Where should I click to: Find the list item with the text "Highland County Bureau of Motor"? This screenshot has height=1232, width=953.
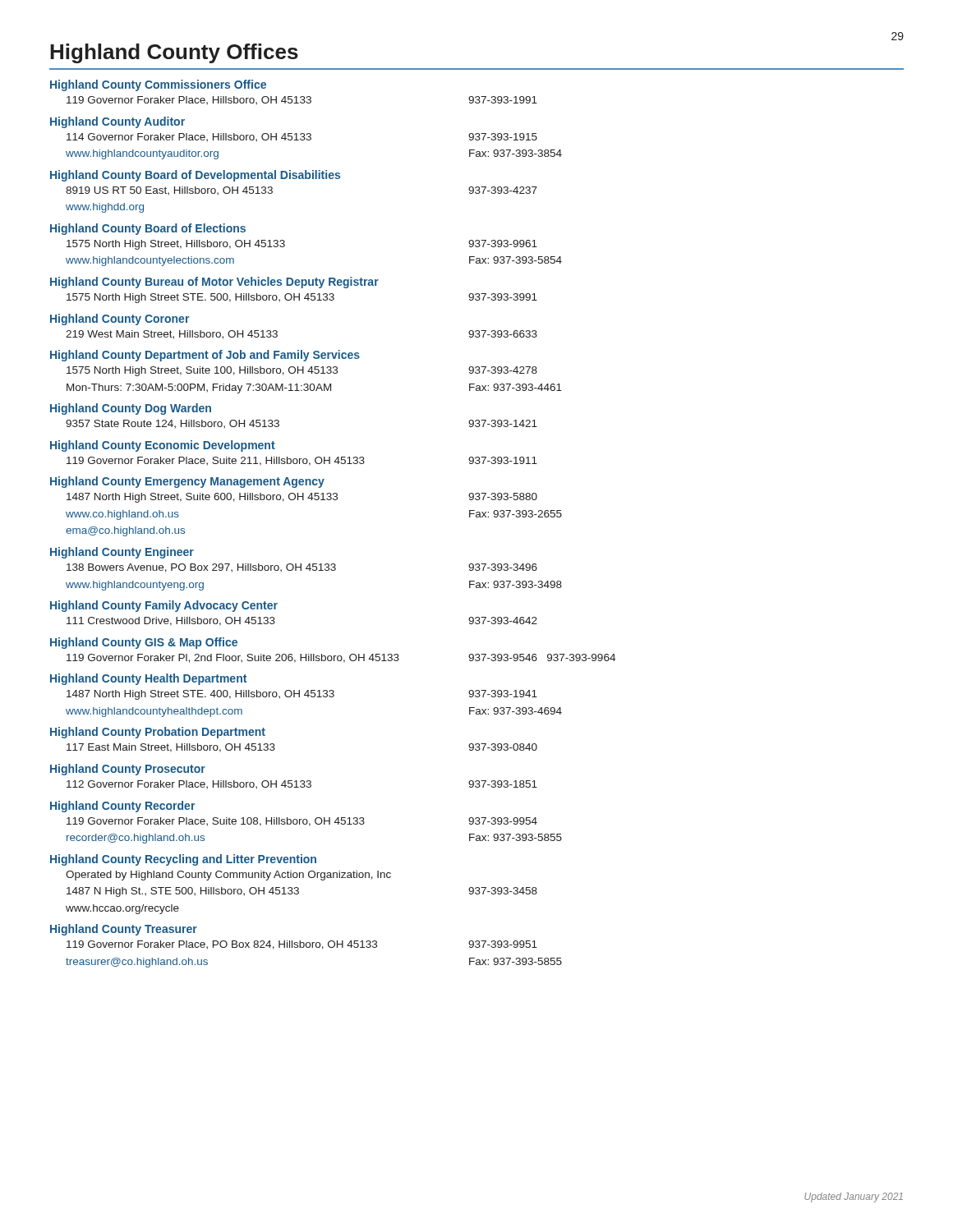(476, 290)
